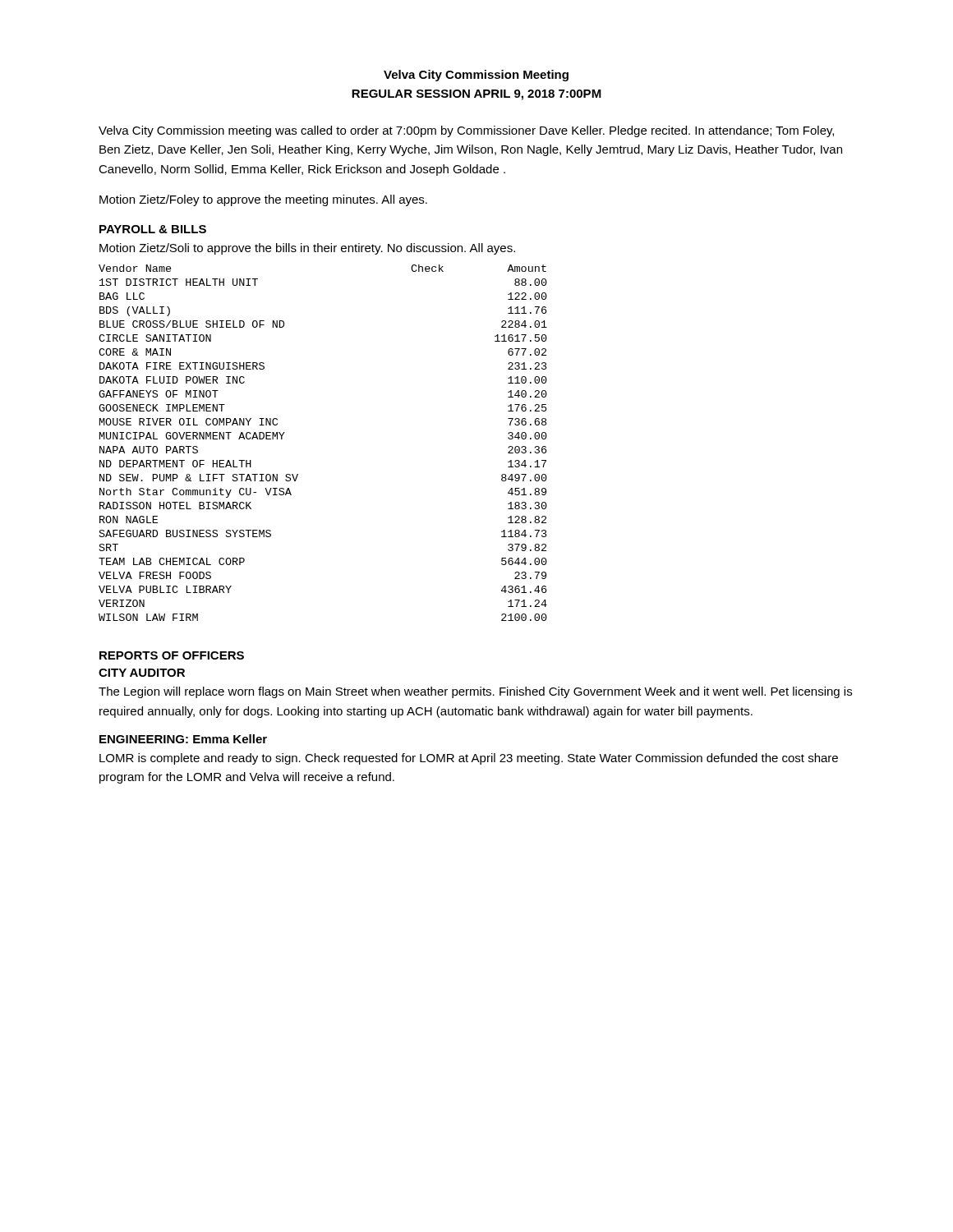The image size is (953, 1232).
Task: Point to the text starting "Velva City Commission meeting was called to"
Action: pos(471,149)
